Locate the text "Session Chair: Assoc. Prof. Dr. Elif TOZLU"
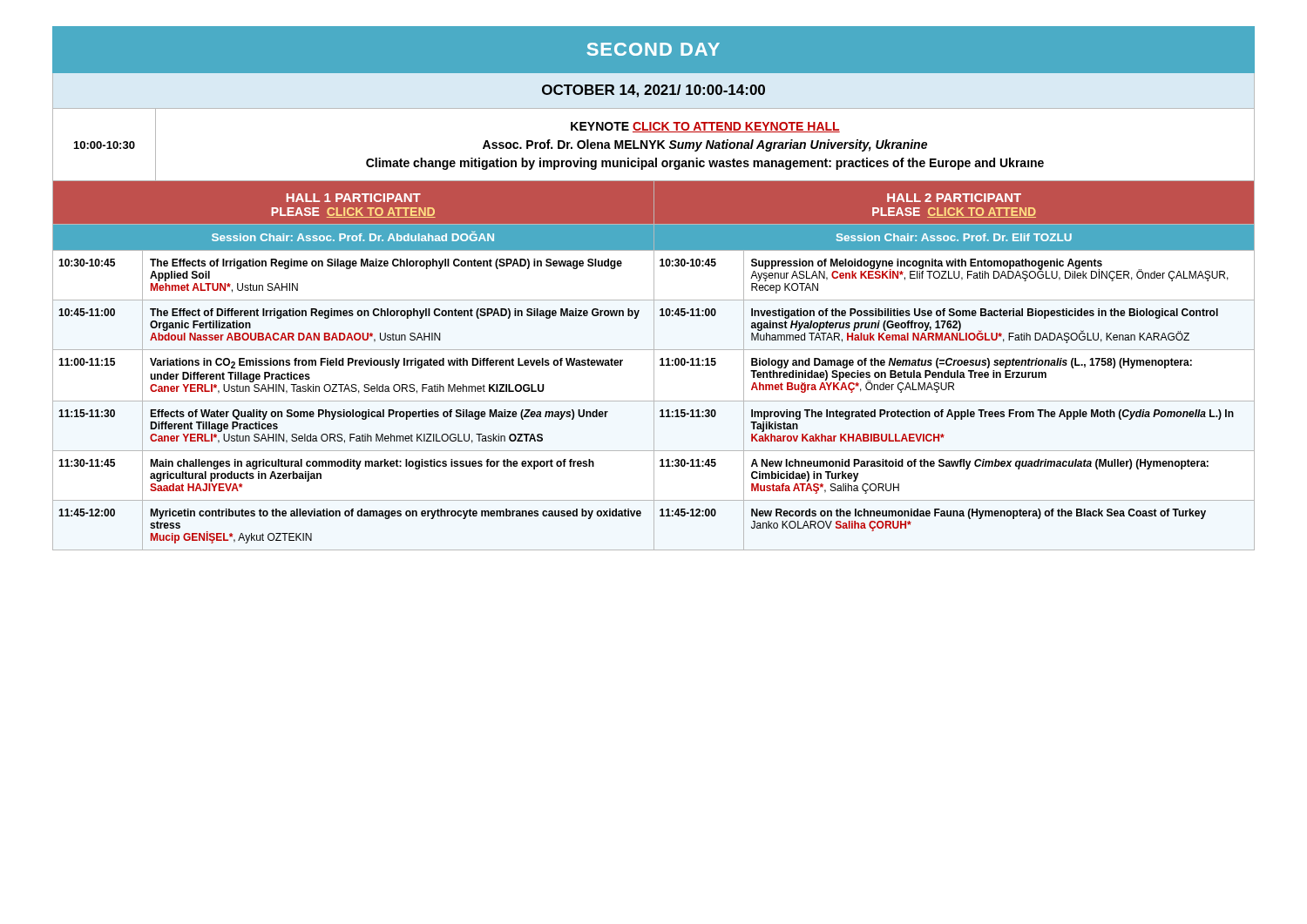The width and height of the screenshot is (1307, 924). pos(954,237)
